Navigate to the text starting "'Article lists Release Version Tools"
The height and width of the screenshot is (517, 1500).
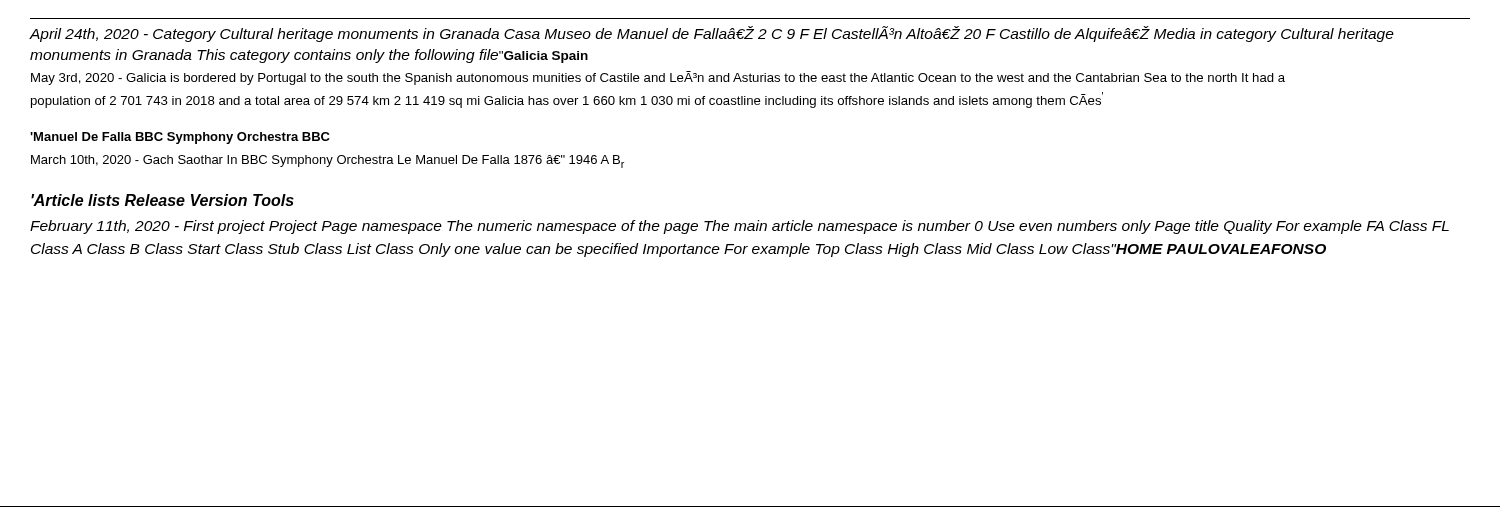(x=162, y=200)
